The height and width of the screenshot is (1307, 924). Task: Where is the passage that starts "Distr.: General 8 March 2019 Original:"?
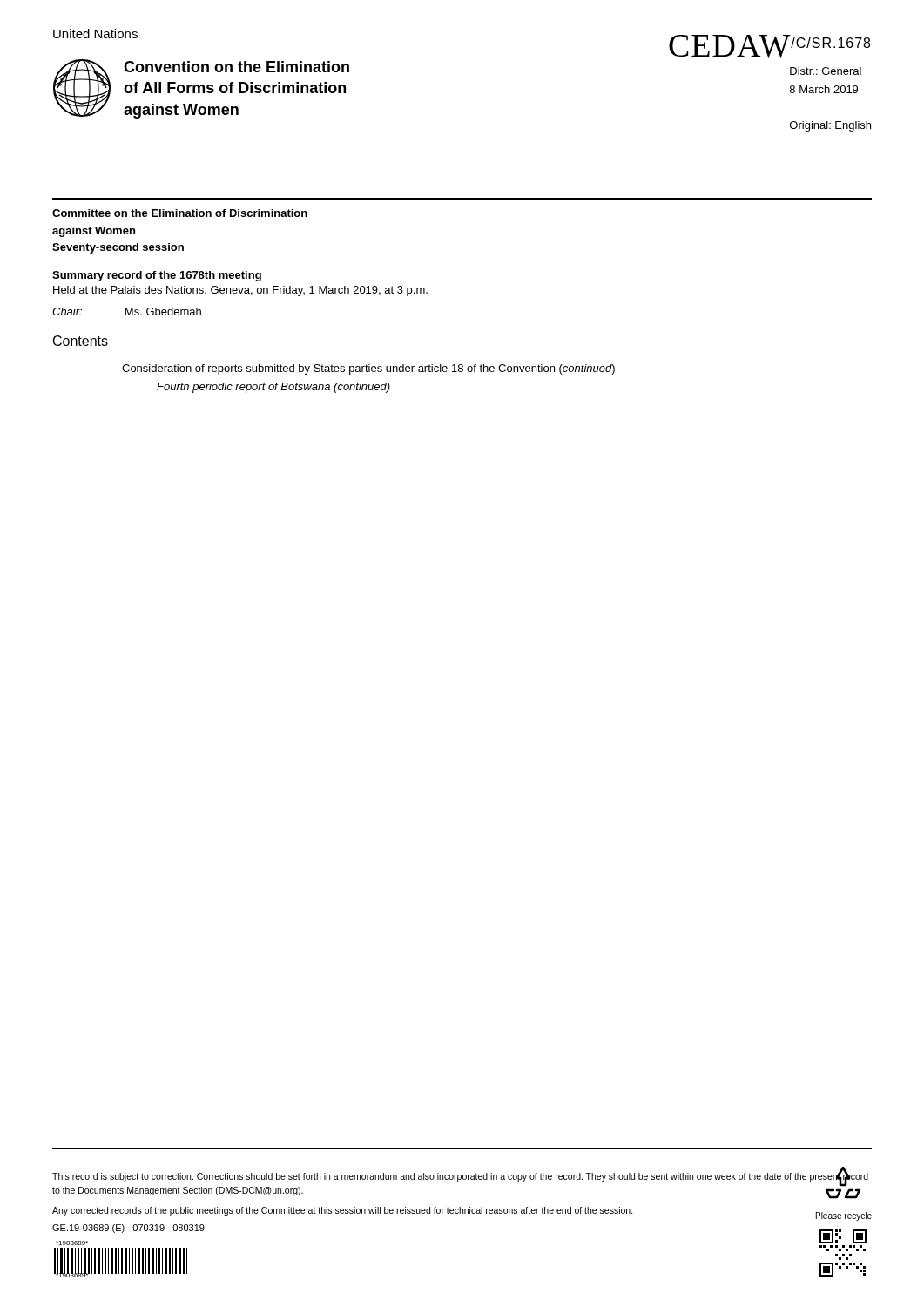click(830, 98)
